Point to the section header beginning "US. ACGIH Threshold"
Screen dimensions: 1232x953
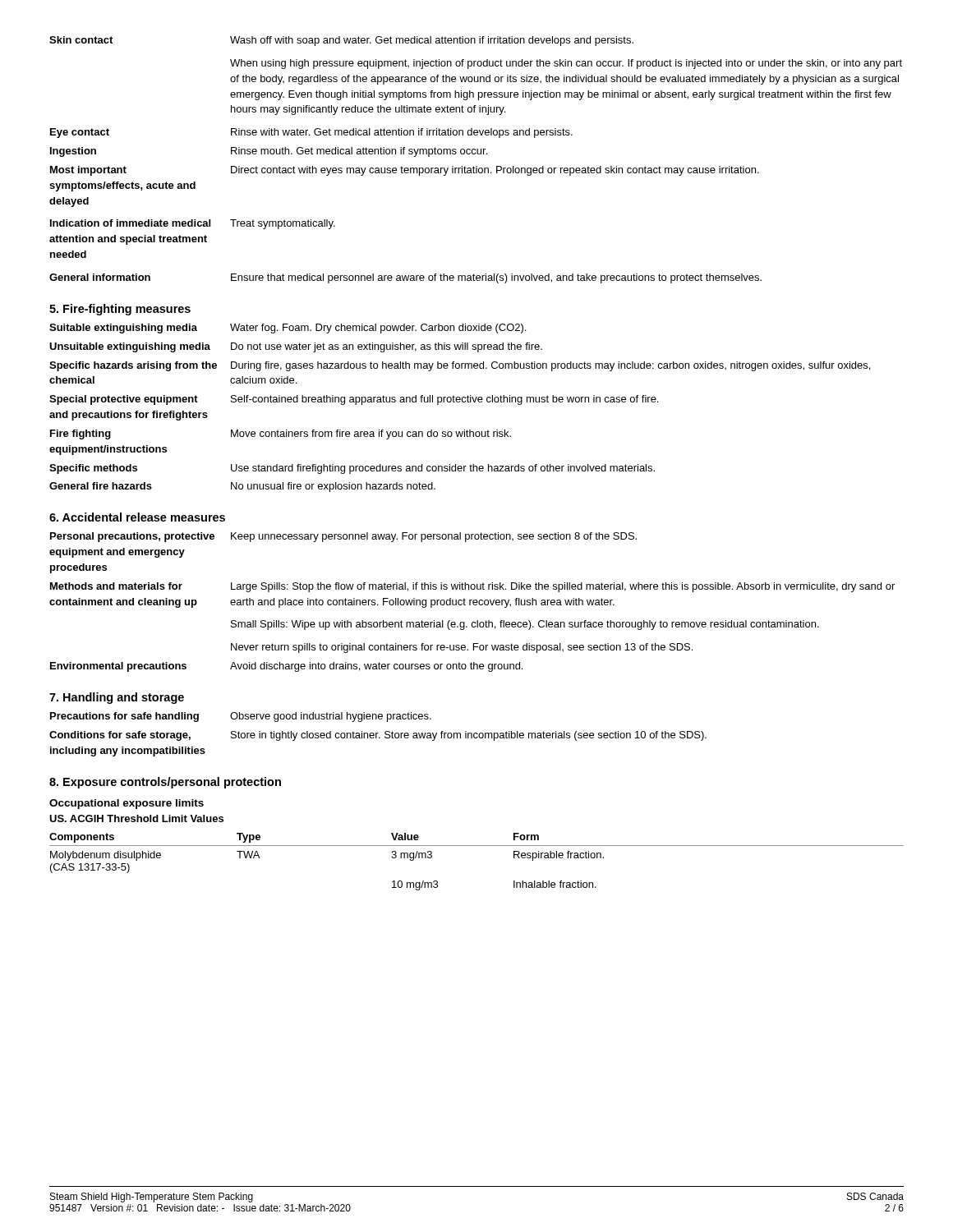click(x=136, y=818)
